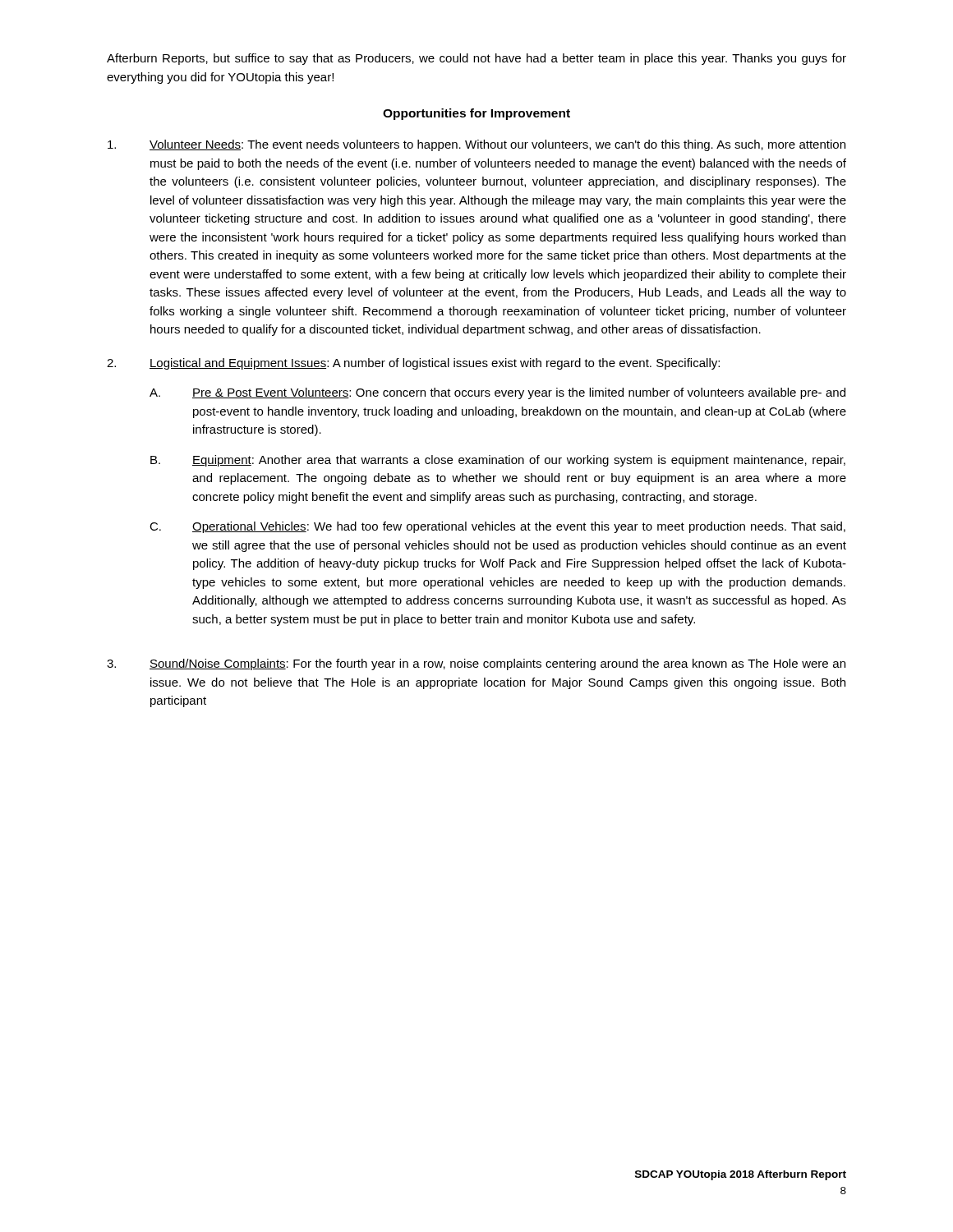Find a section header
Screen dimensions: 1232x953
476,113
